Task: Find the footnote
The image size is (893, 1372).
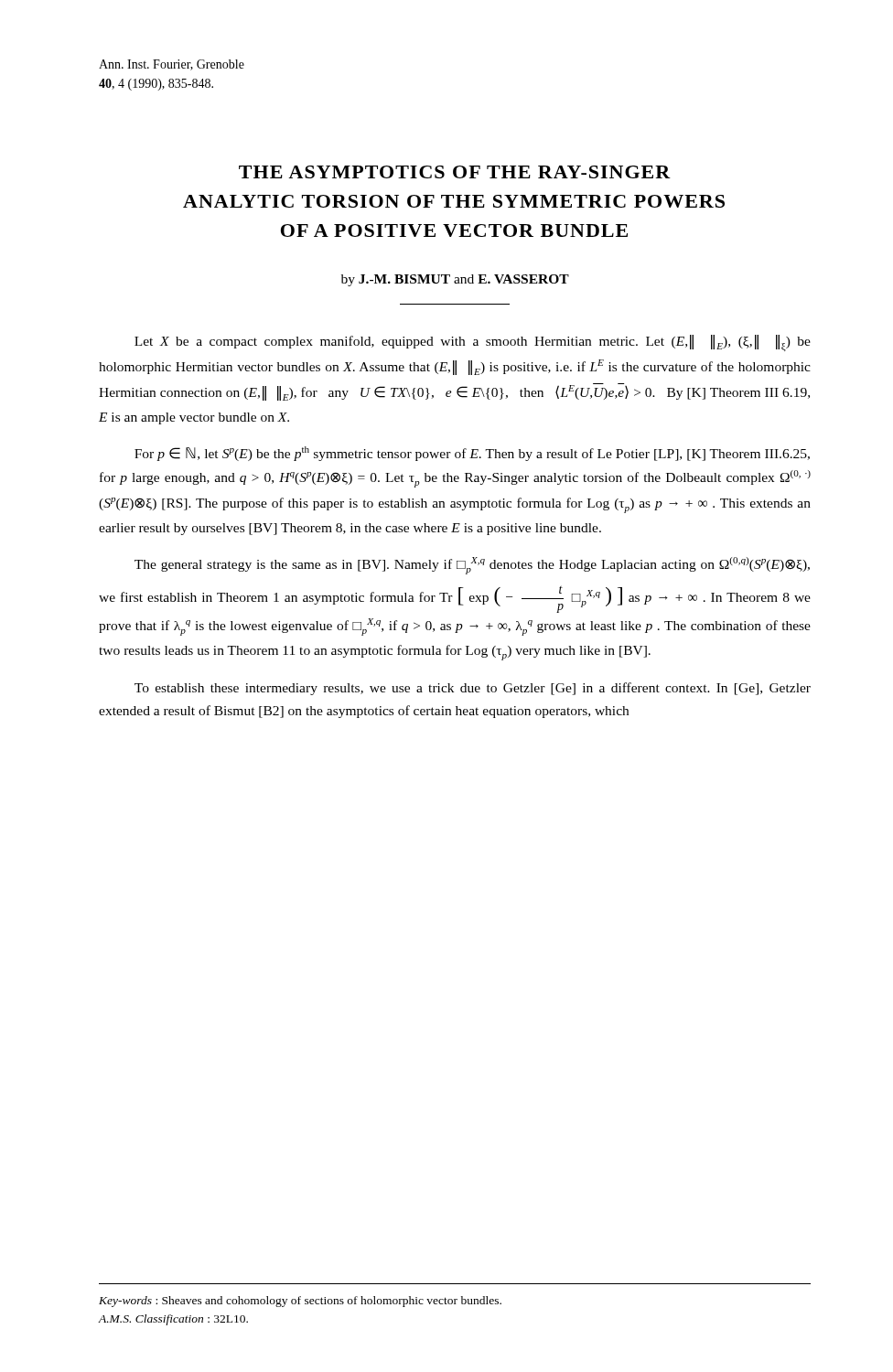Action: click(300, 1309)
